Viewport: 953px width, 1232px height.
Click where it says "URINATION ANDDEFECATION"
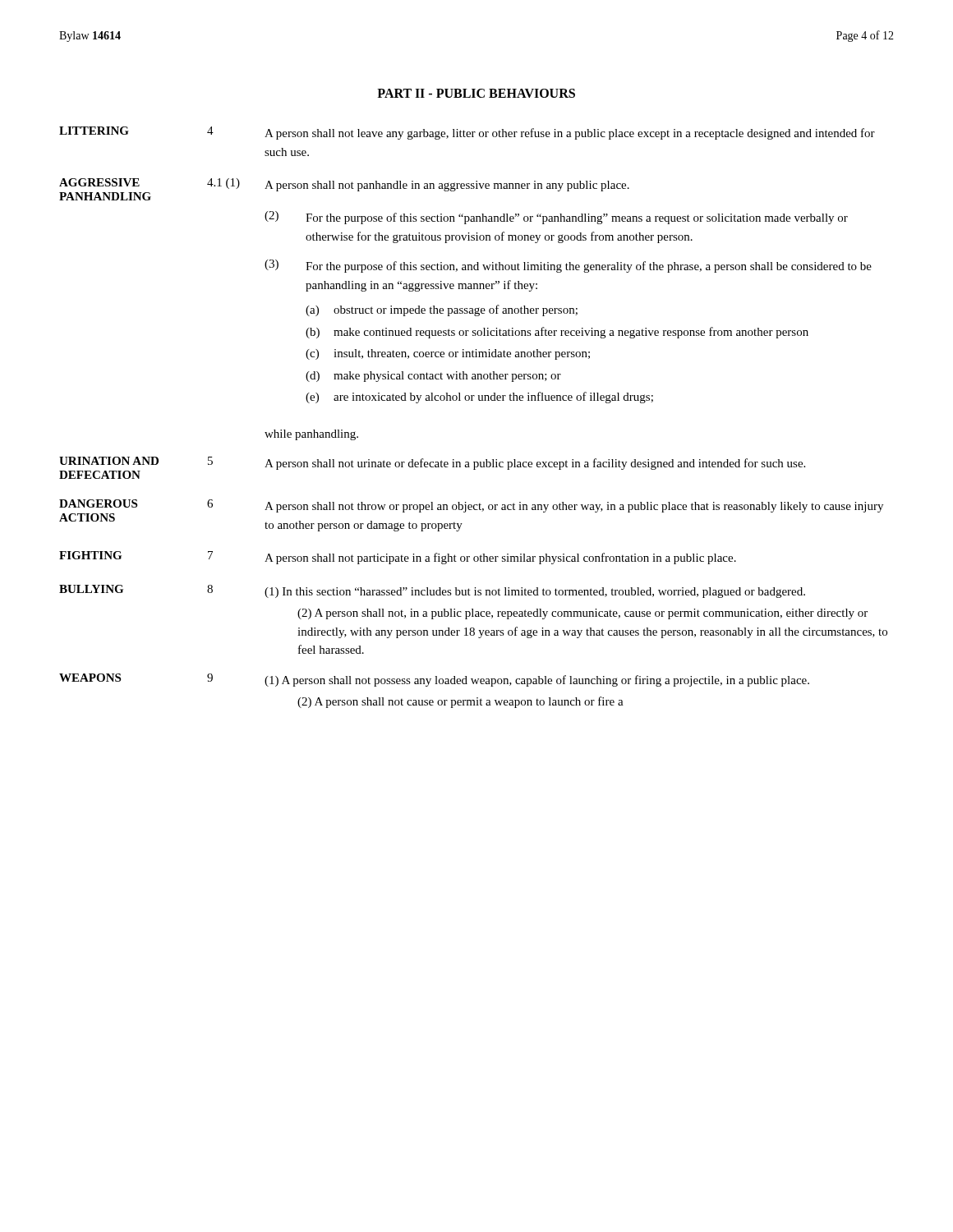[x=109, y=468]
